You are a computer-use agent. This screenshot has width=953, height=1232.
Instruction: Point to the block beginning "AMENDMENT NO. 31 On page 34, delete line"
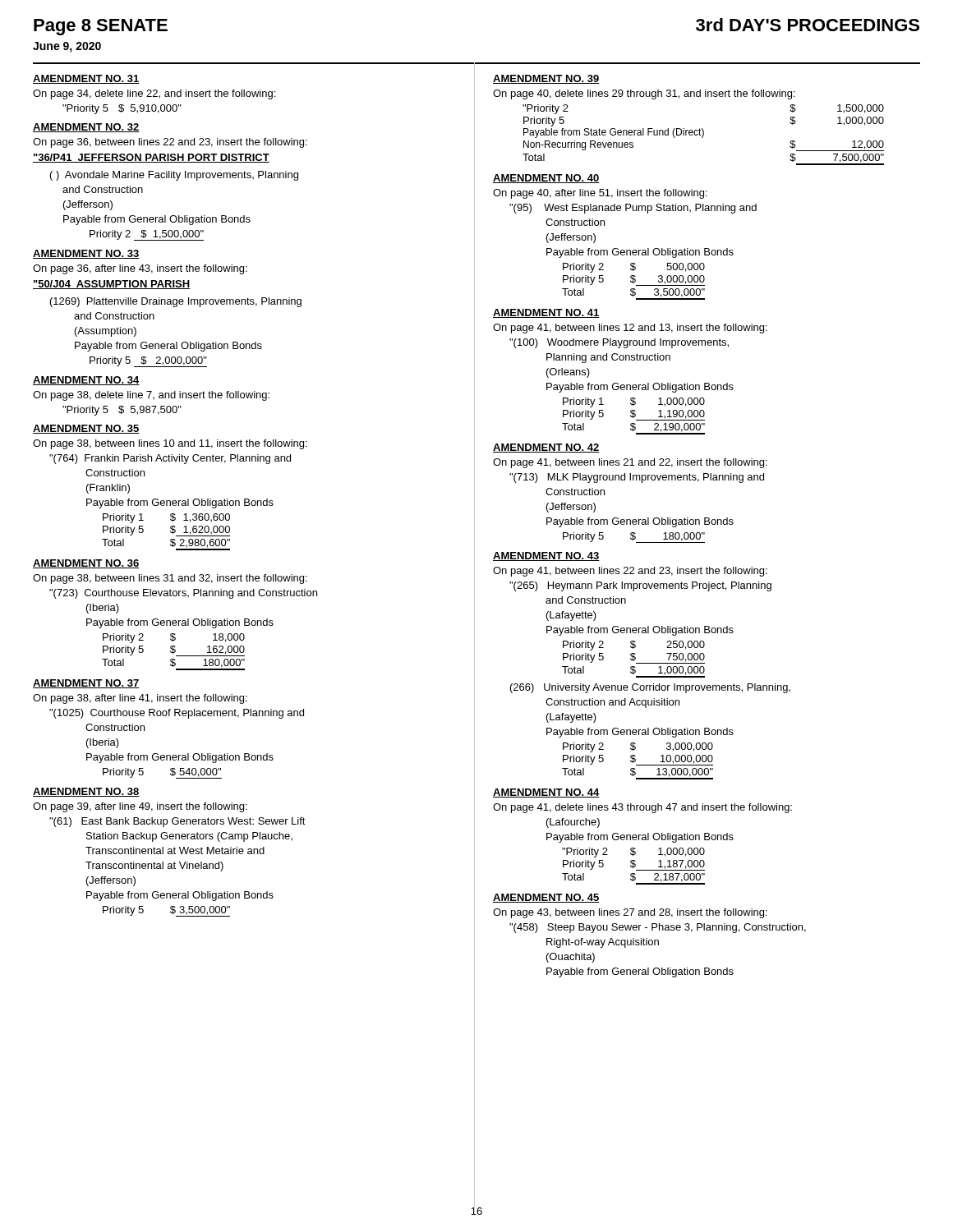[250, 93]
